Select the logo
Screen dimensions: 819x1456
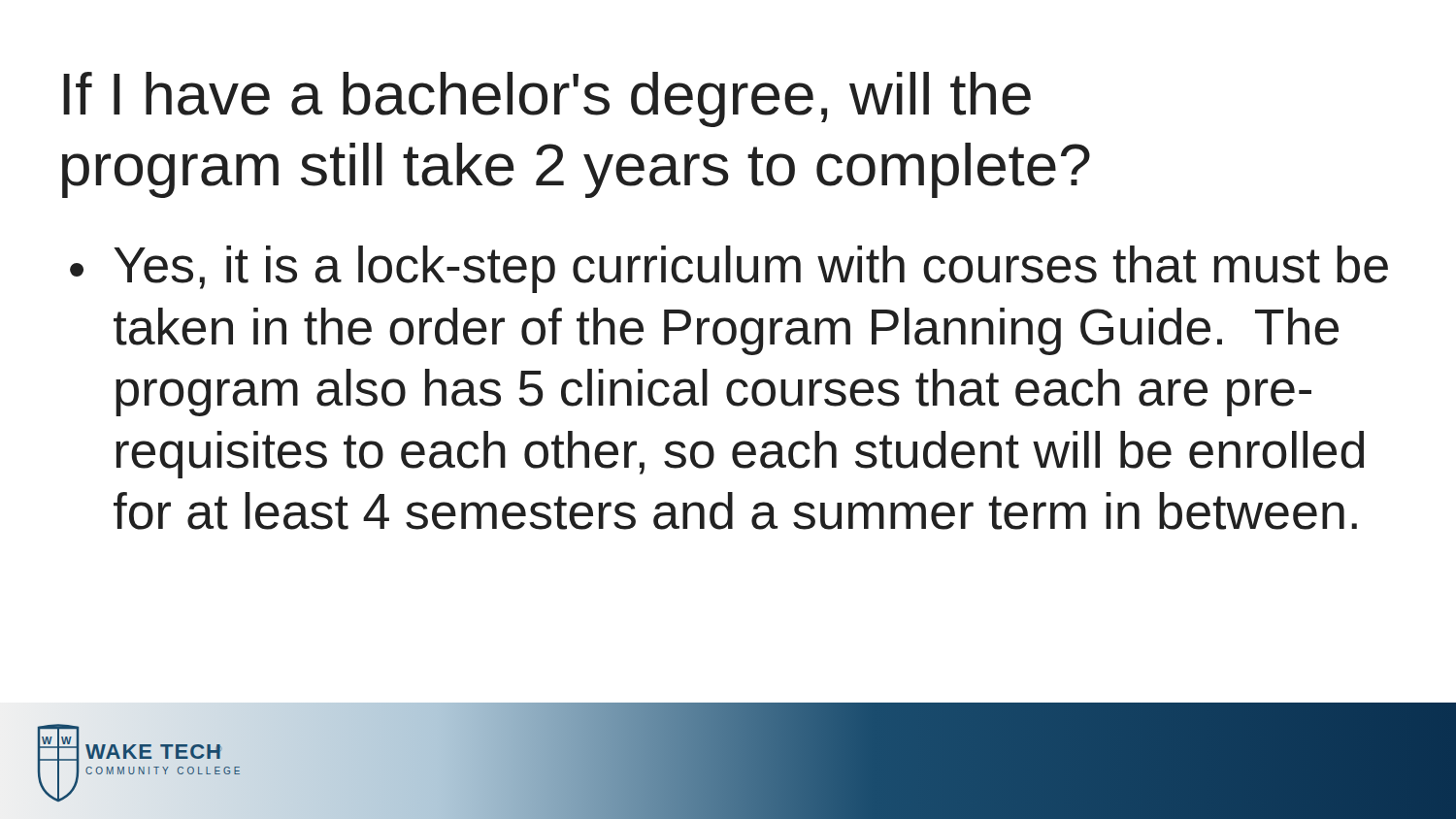click(136, 762)
